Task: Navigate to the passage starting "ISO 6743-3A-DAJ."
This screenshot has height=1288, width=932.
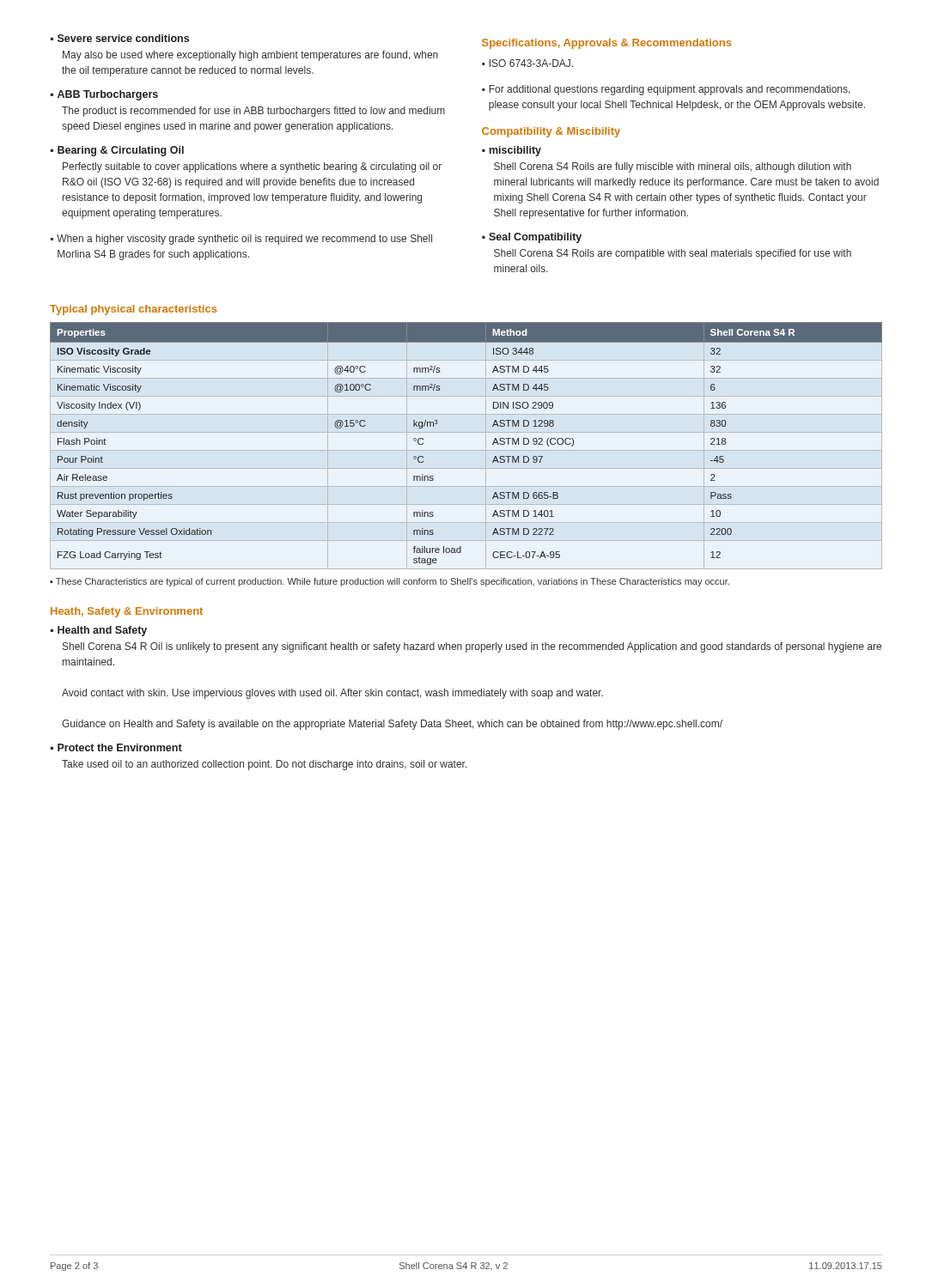Action: pos(527,63)
